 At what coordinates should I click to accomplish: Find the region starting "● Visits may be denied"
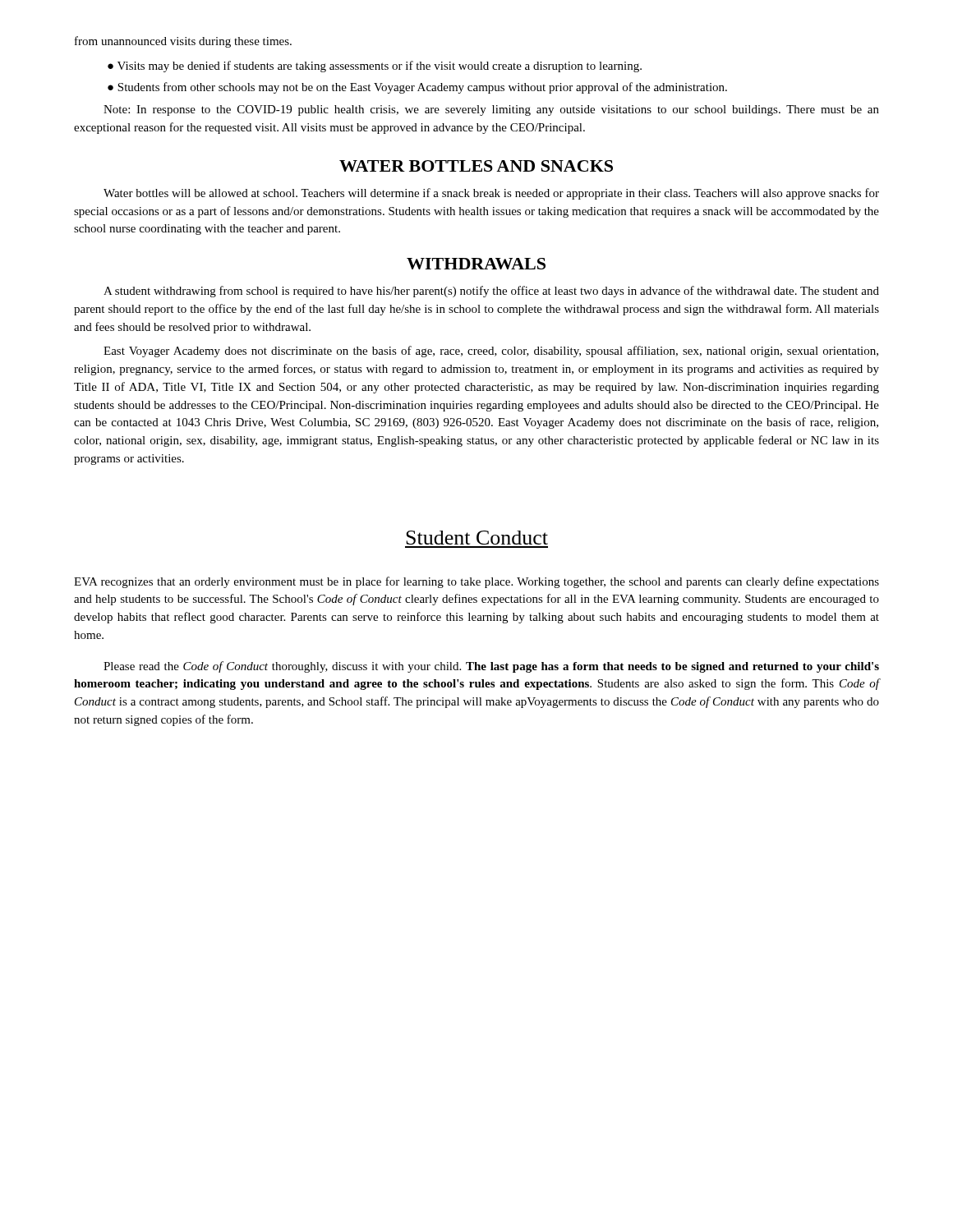tap(375, 65)
